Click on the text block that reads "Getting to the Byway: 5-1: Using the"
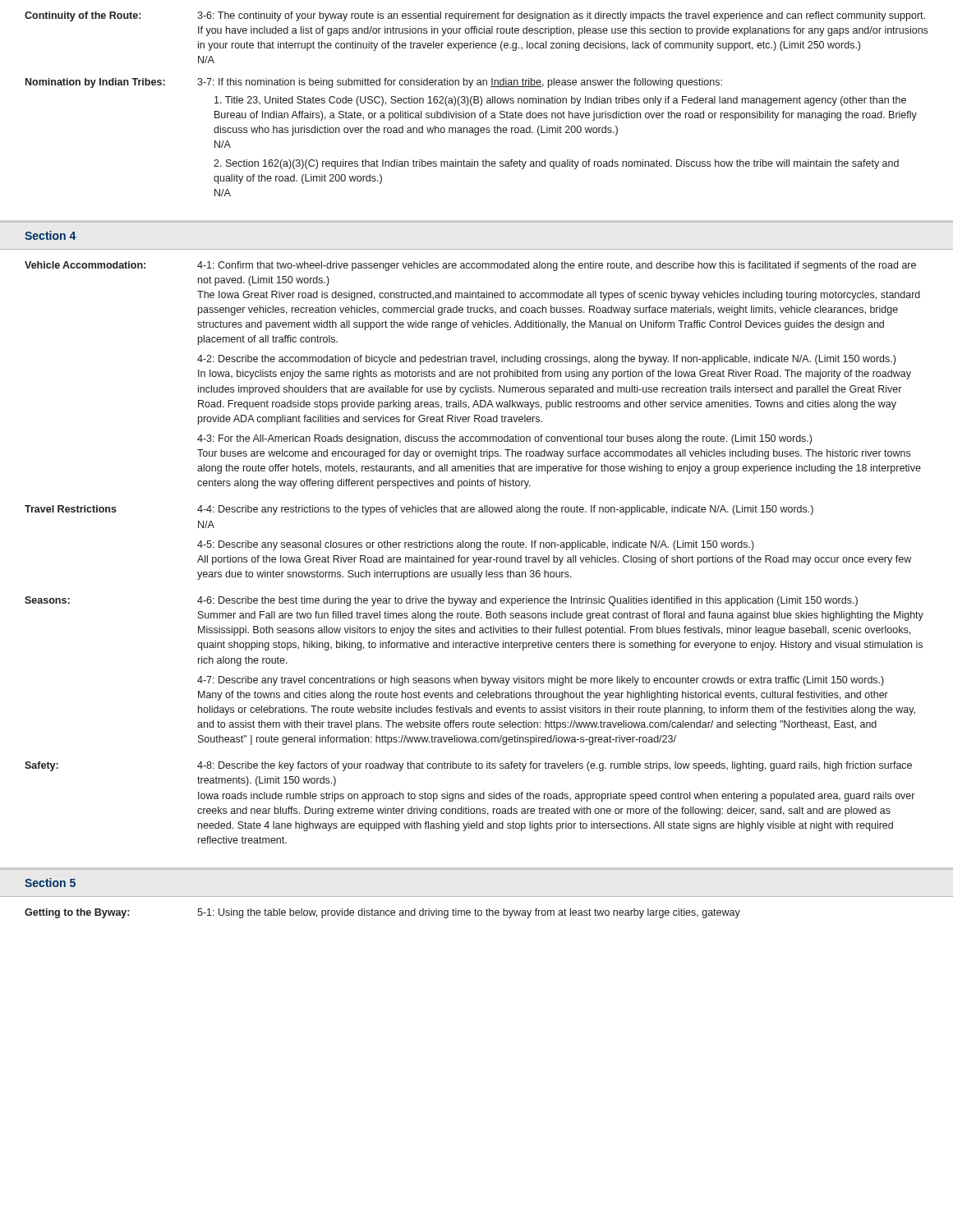Image resolution: width=953 pixels, height=1232 pixels. pyautogui.click(x=476, y=913)
